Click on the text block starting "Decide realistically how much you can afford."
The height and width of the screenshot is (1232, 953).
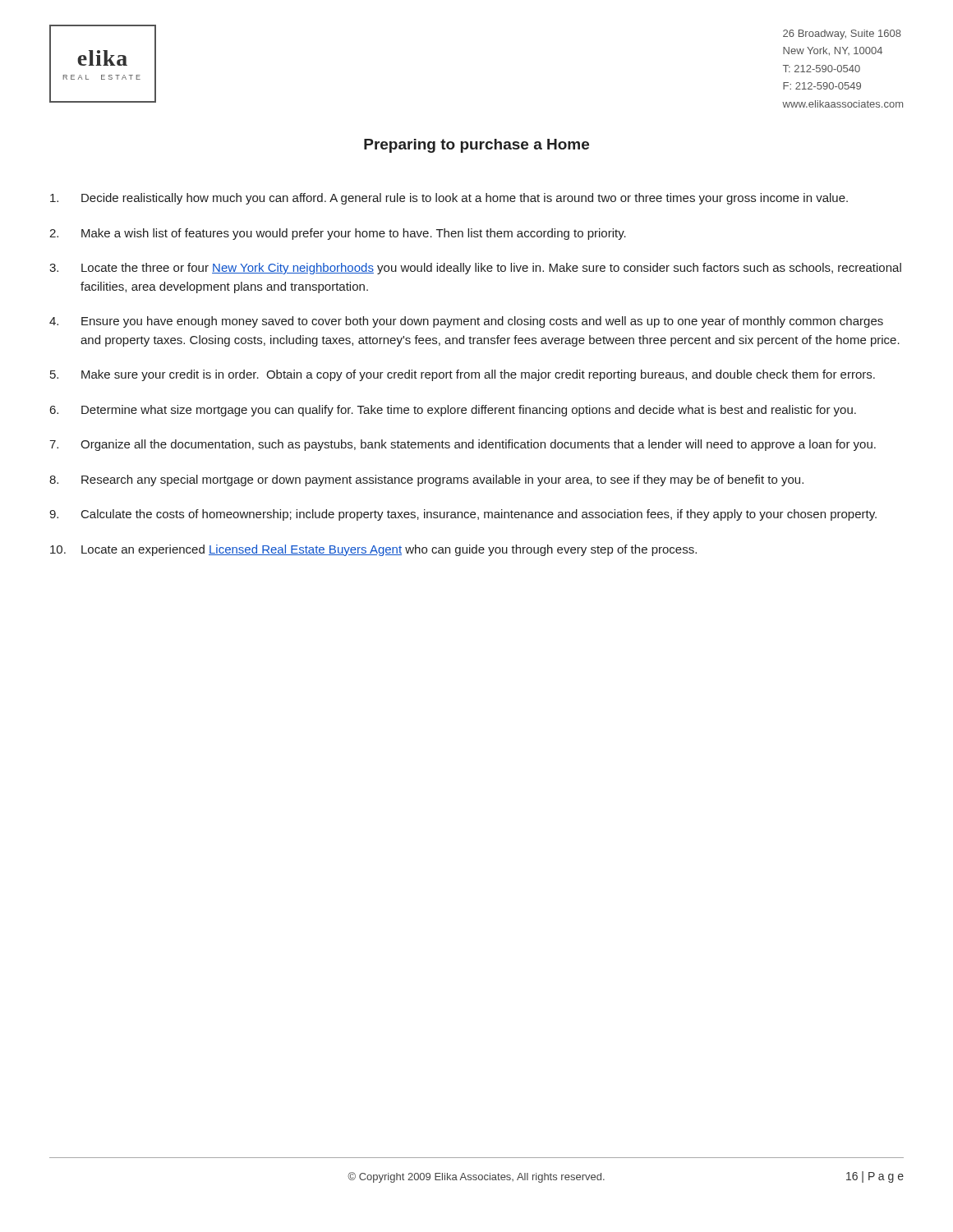pyautogui.click(x=476, y=198)
